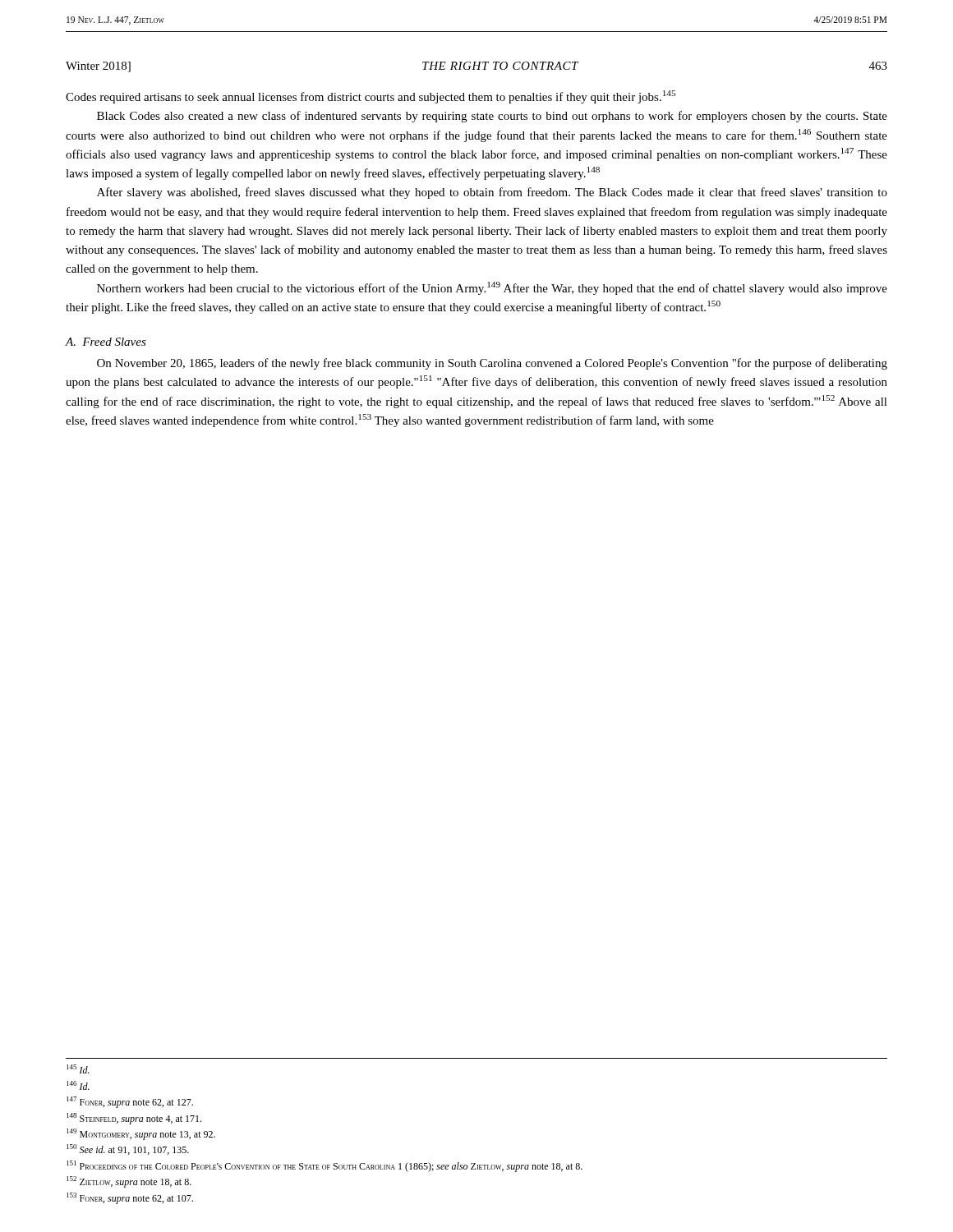The width and height of the screenshot is (953, 1232).
Task: Find the passage starting "151 Proceedings of the Colored People's"
Action: point(324,1166)
